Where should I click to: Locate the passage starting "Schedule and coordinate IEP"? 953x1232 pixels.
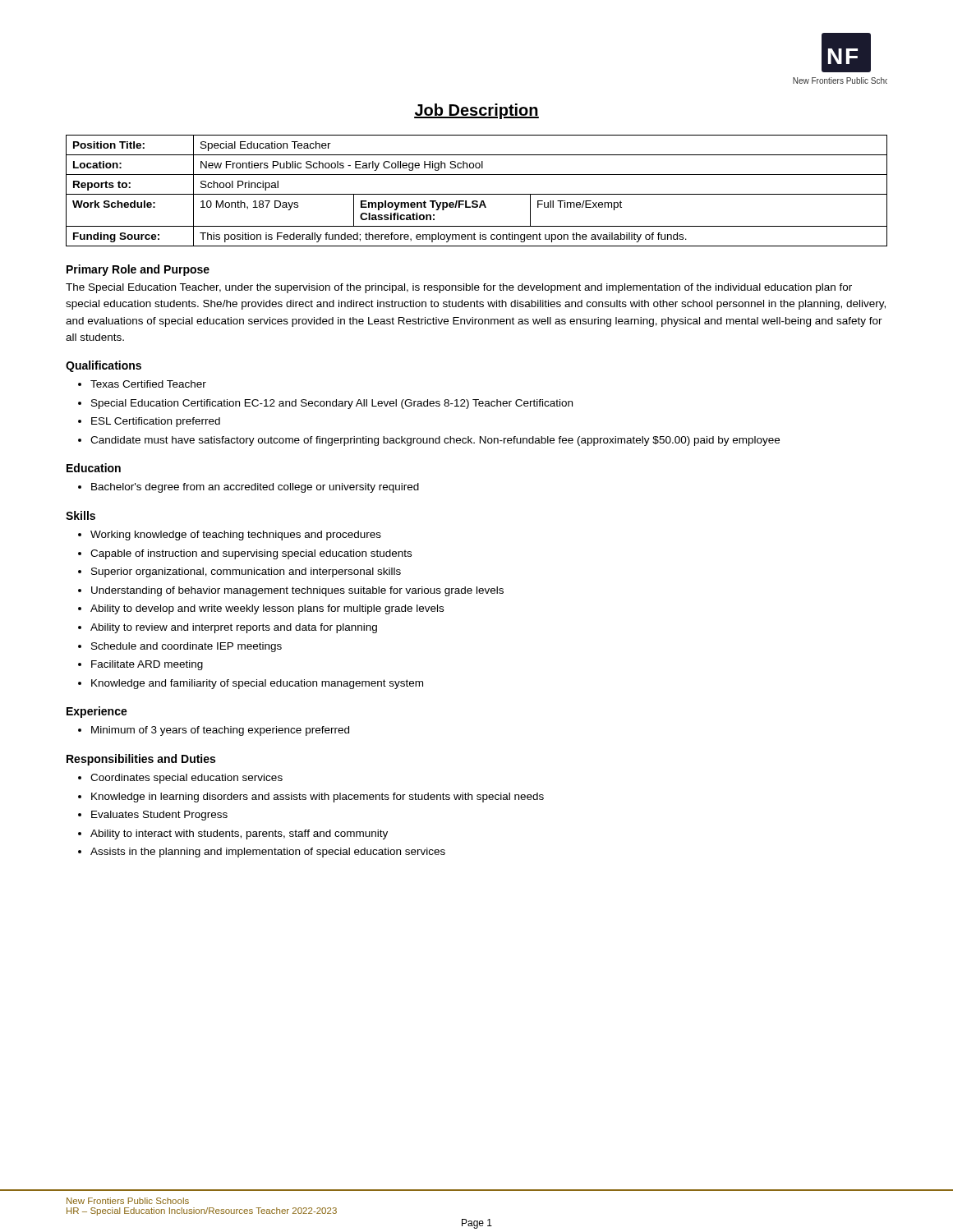click(x=186, y=646)
